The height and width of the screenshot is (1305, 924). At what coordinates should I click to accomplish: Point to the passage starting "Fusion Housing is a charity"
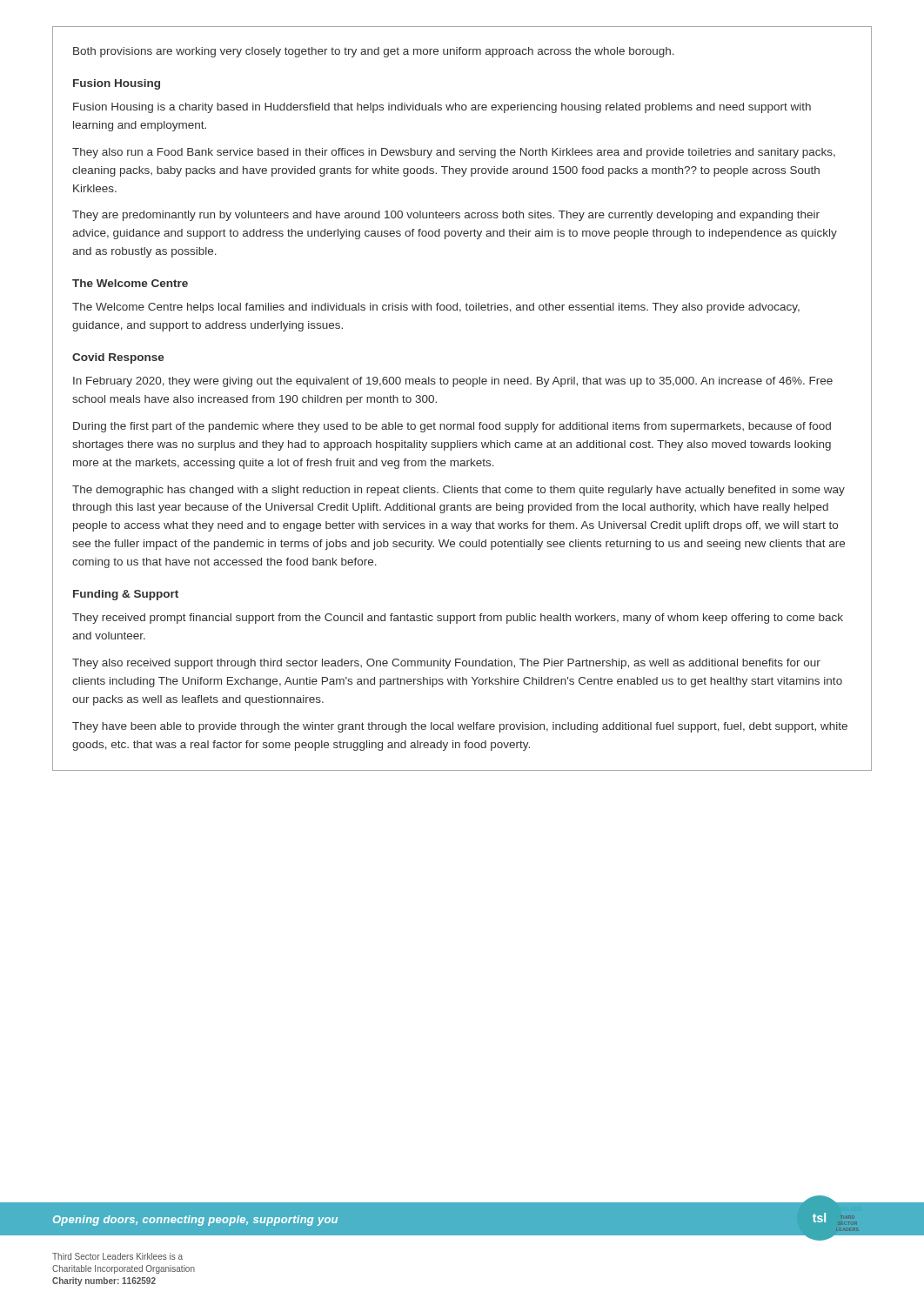point(462,116)
